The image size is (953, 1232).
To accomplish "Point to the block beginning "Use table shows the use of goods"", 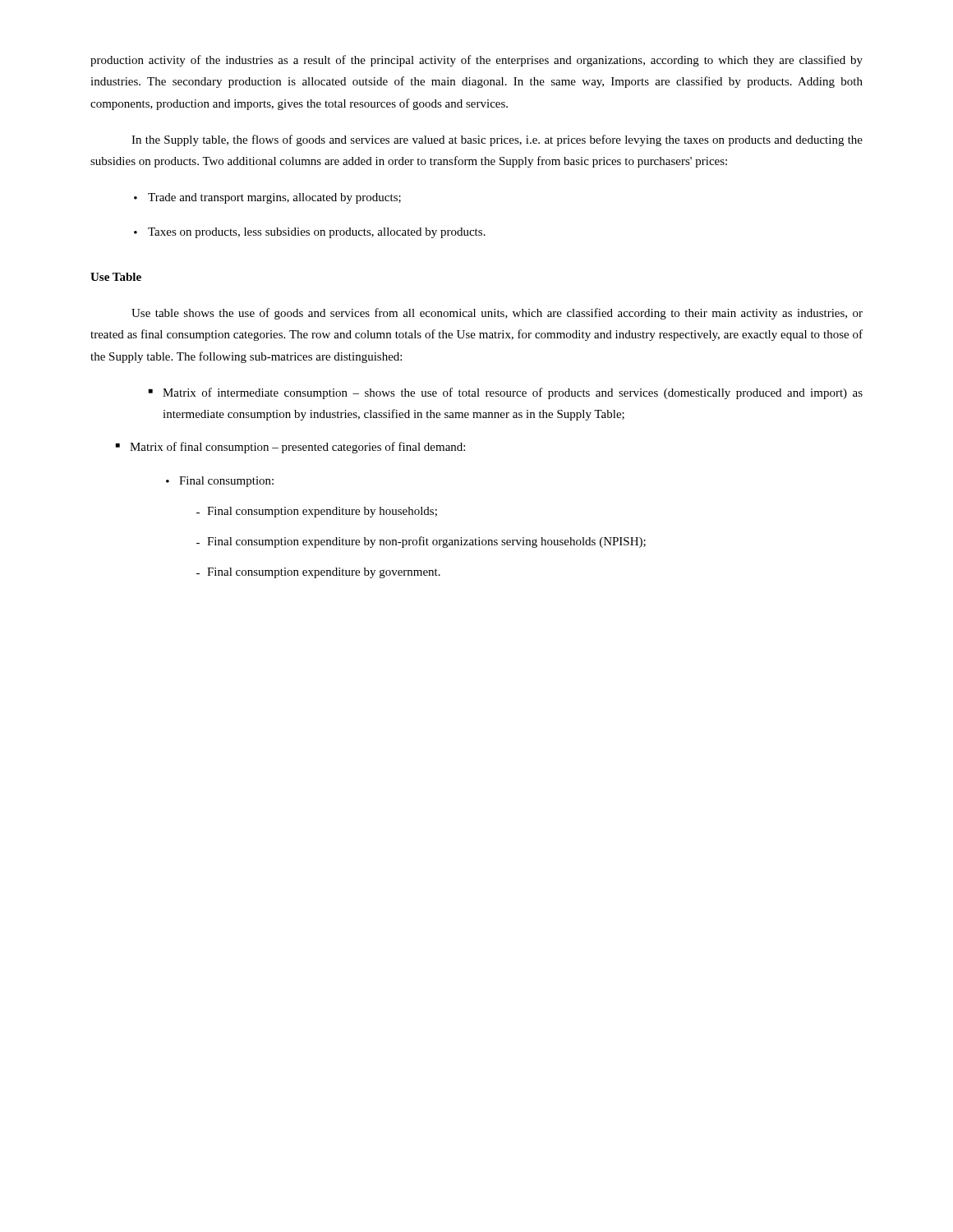I will click(476, 335).
